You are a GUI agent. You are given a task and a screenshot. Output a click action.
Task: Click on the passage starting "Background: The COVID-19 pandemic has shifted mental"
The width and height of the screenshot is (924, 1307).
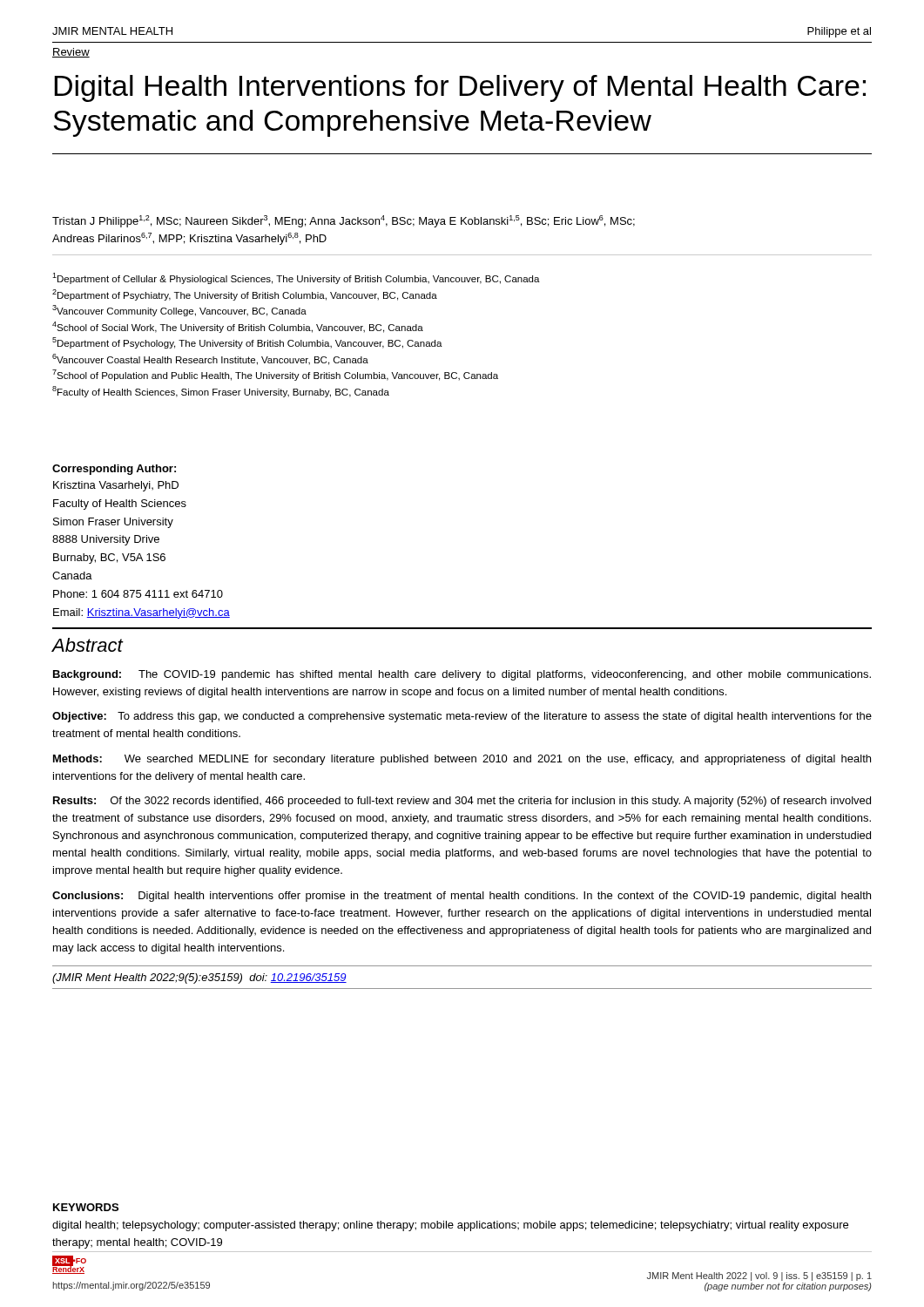click(462, 683)
